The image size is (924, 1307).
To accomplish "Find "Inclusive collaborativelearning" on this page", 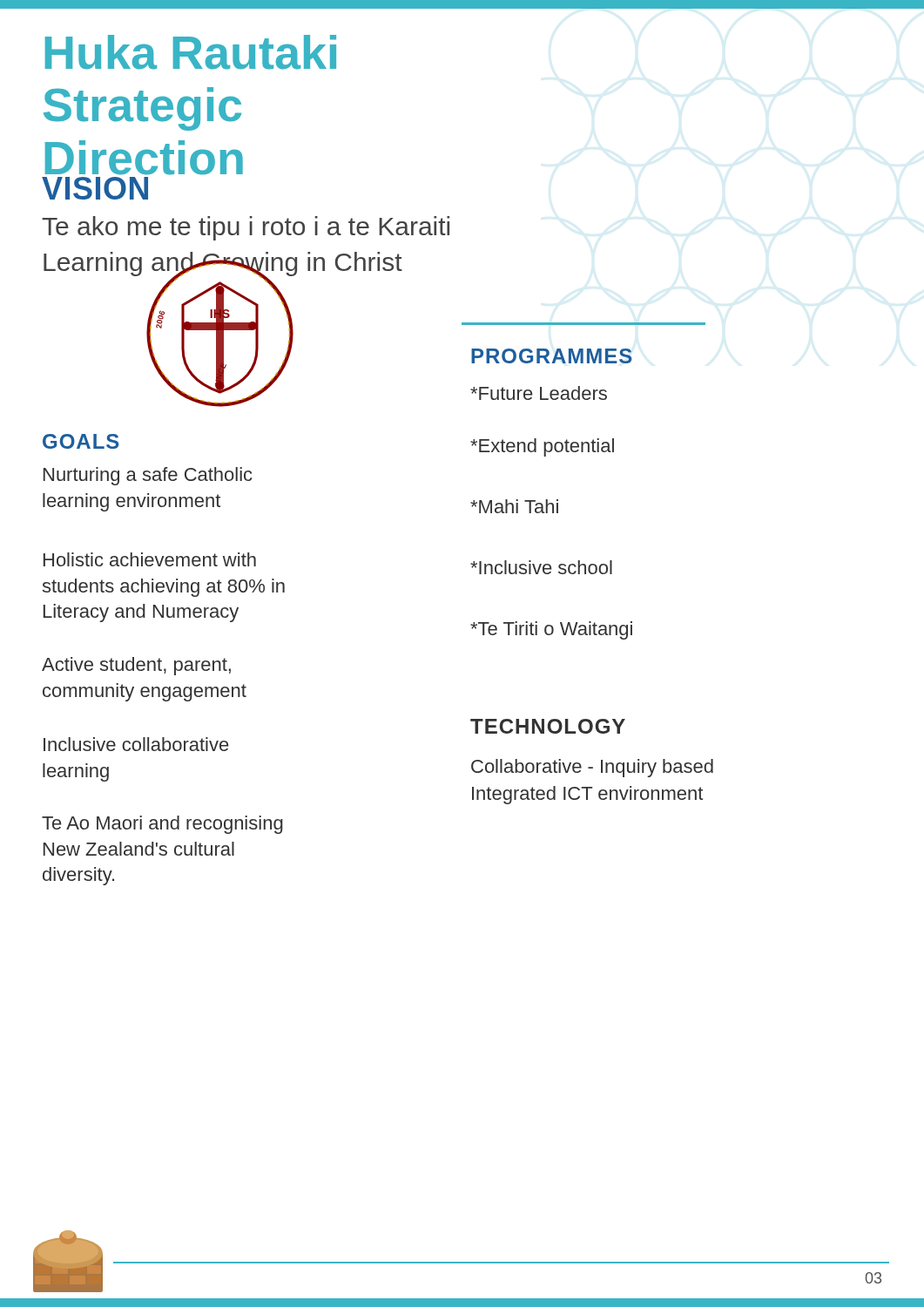I will (x=225, y=758).
